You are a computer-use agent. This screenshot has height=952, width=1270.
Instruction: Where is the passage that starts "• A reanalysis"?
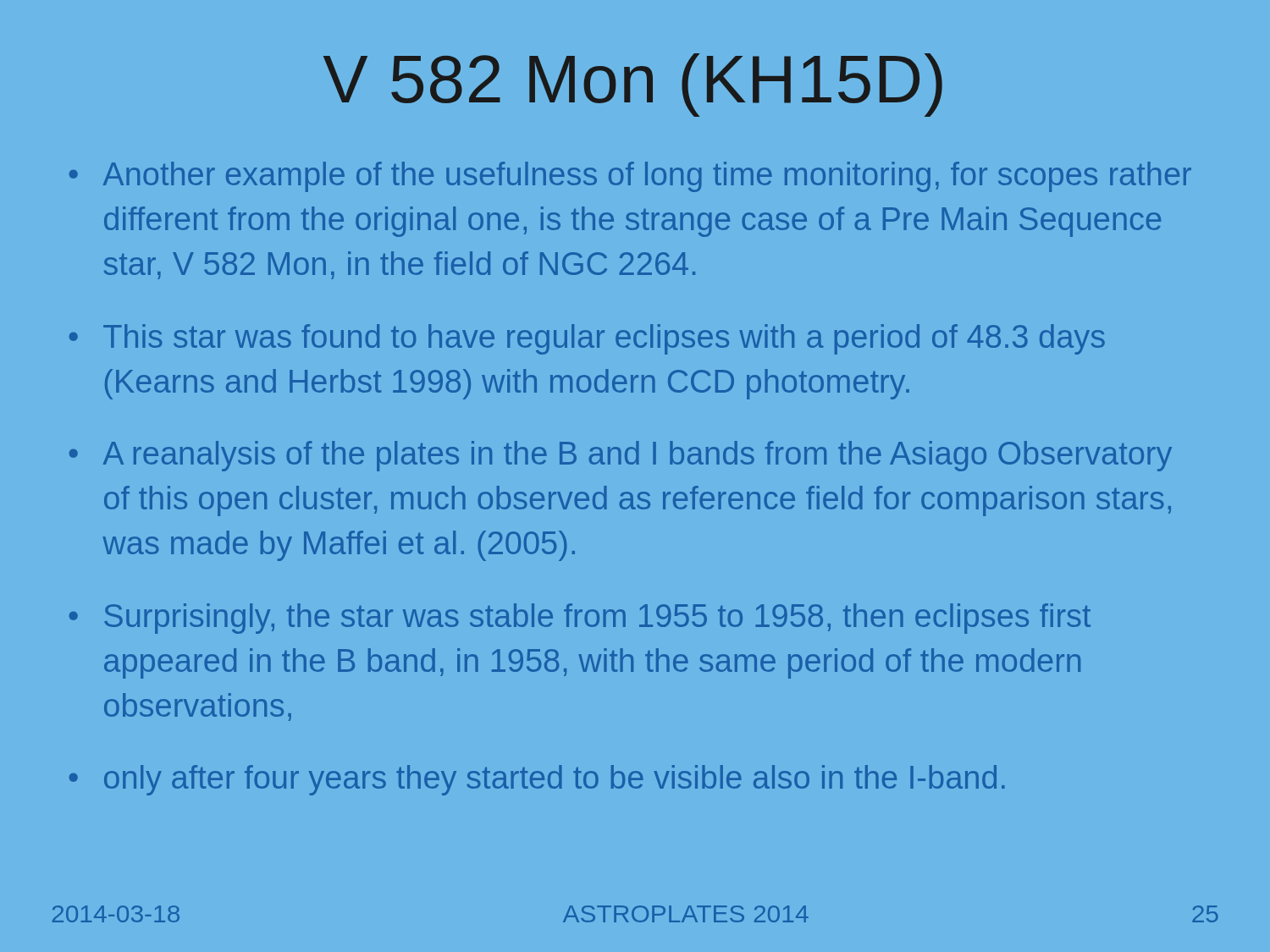tap(635, 499)
